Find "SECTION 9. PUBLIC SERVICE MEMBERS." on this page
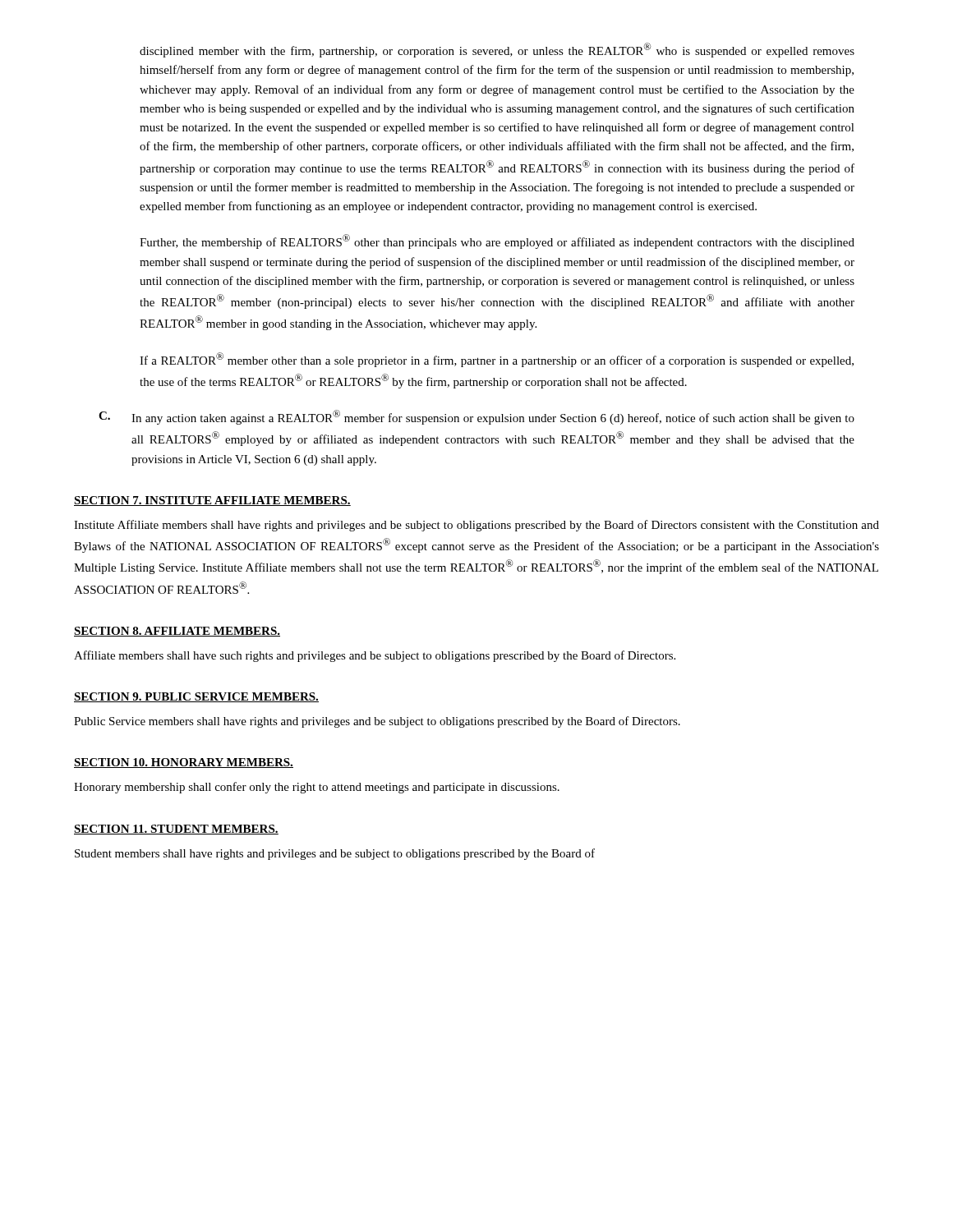Image resolution: width=953 pixels, height=1232 pixels. pos(196,697)
